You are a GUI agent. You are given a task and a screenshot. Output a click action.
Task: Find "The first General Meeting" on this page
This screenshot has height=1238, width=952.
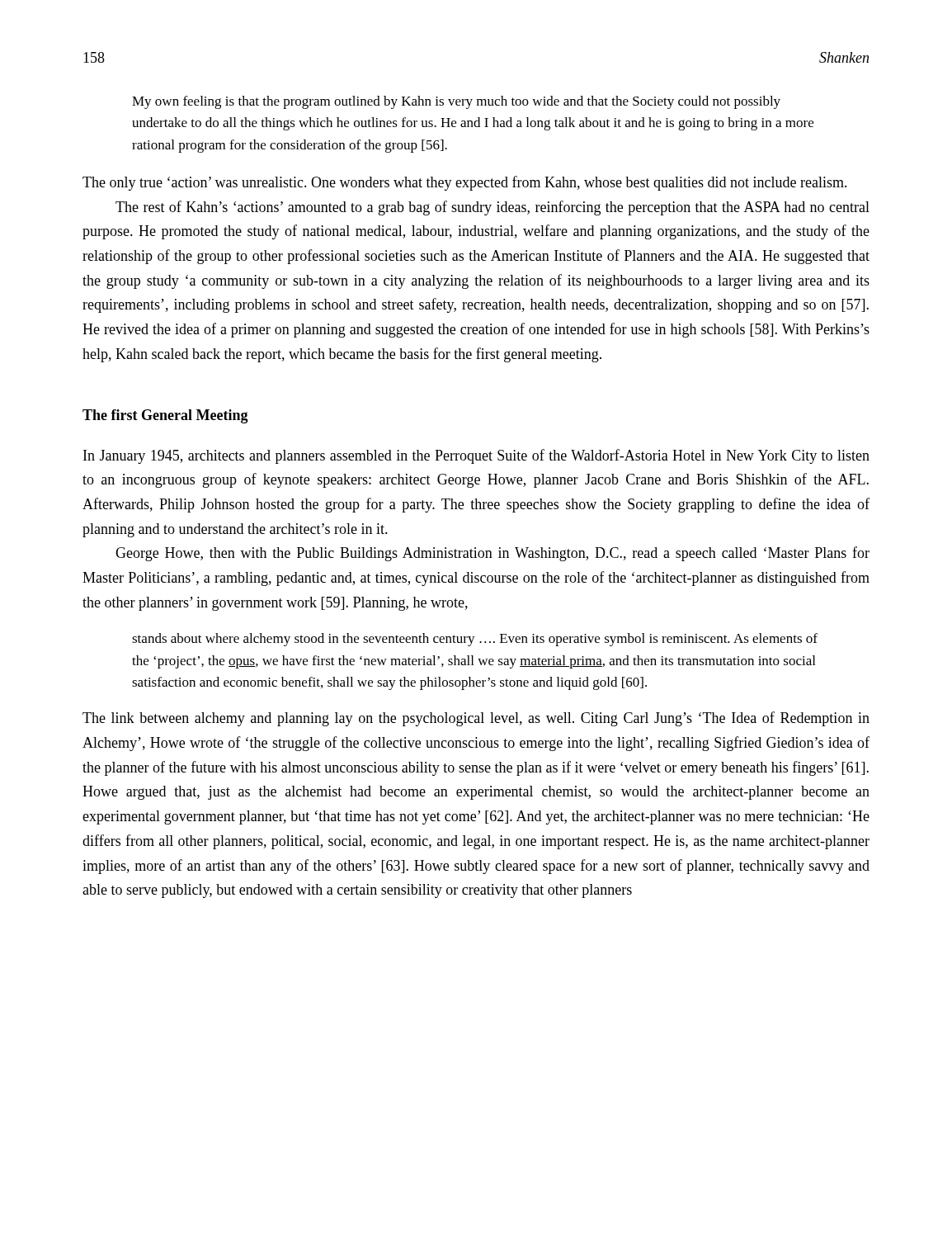coord(165,415)
